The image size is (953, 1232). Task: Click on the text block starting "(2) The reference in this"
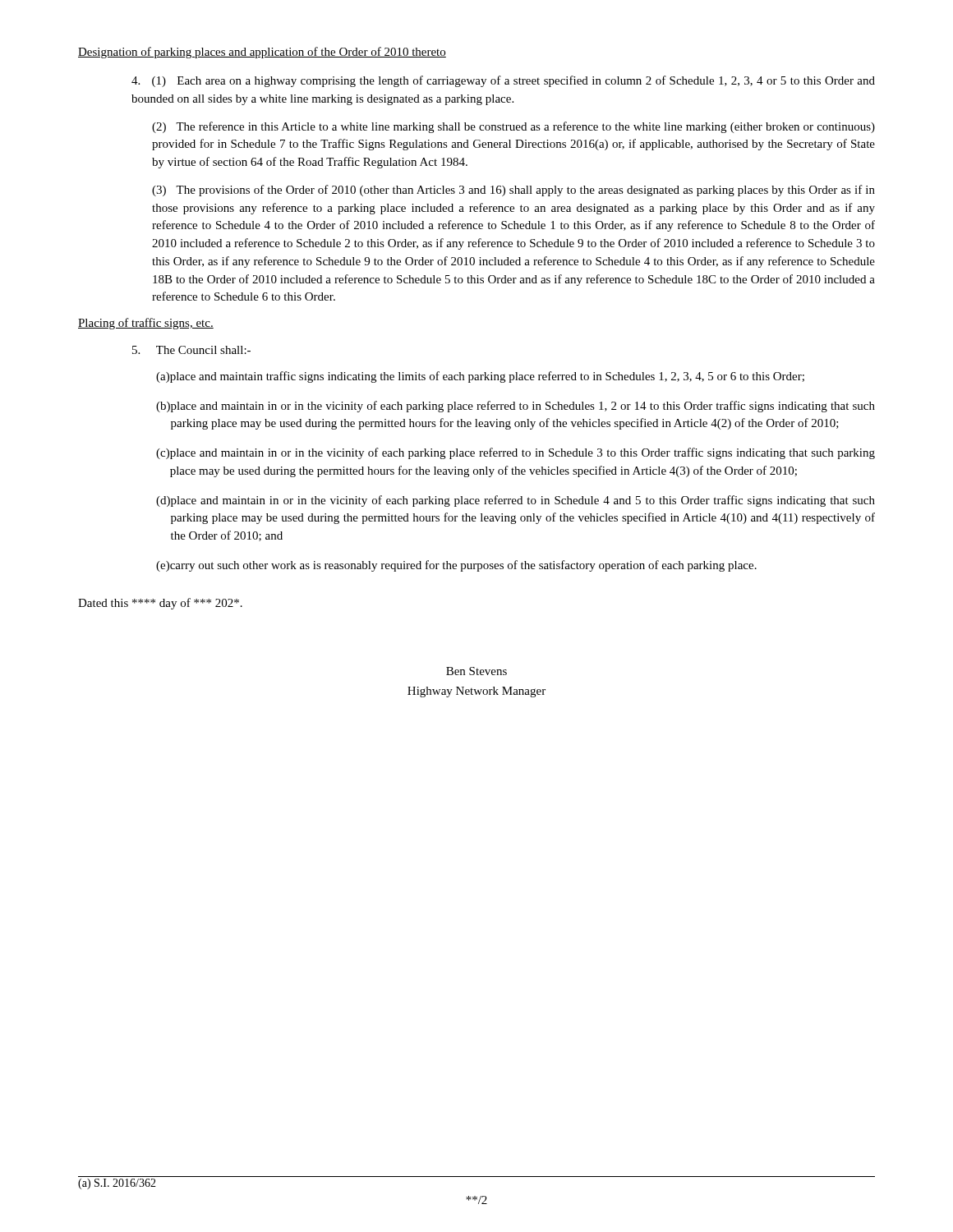[x=513, y=144]
